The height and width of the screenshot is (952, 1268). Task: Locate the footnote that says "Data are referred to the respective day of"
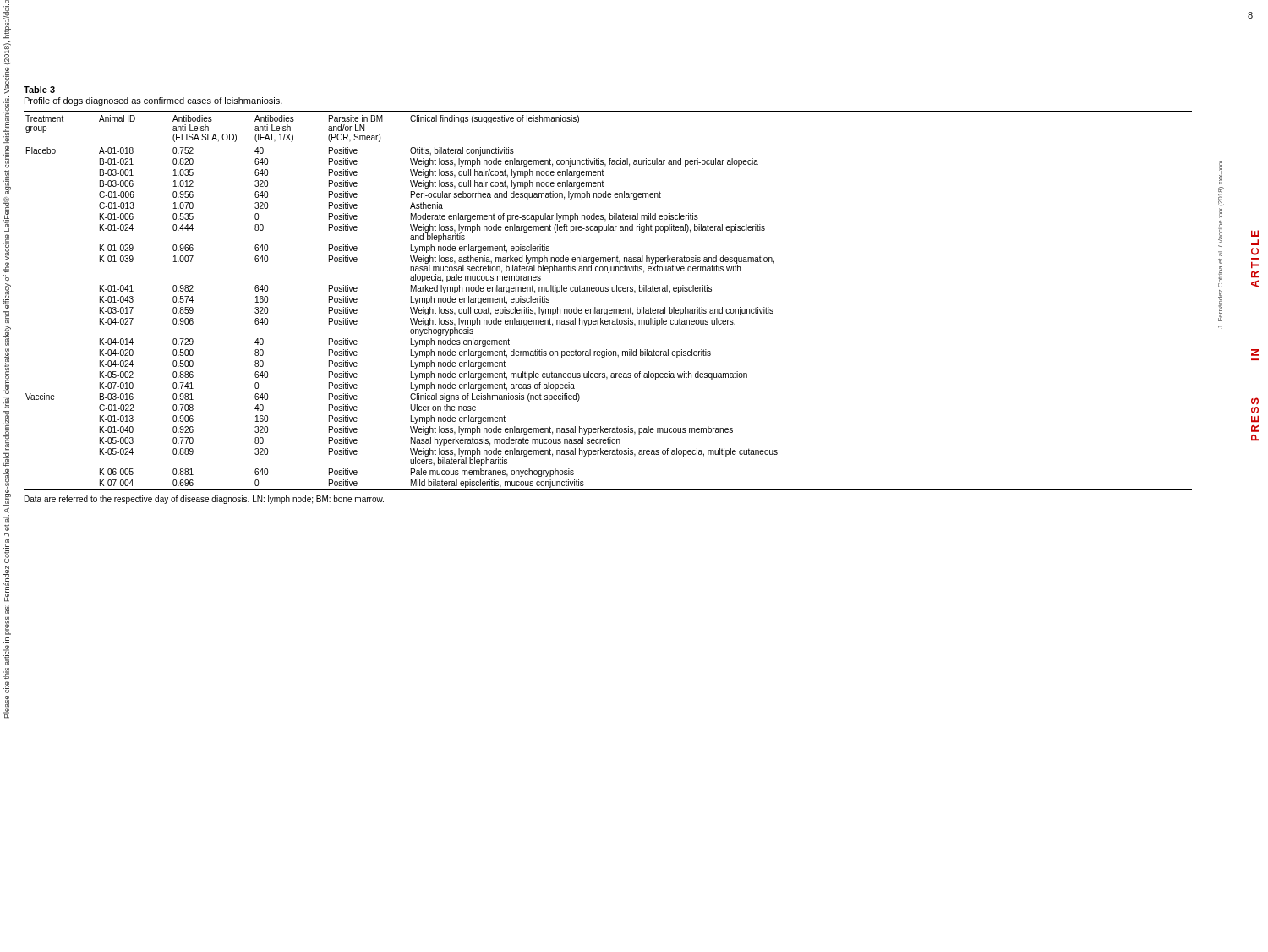click(204, 499)
